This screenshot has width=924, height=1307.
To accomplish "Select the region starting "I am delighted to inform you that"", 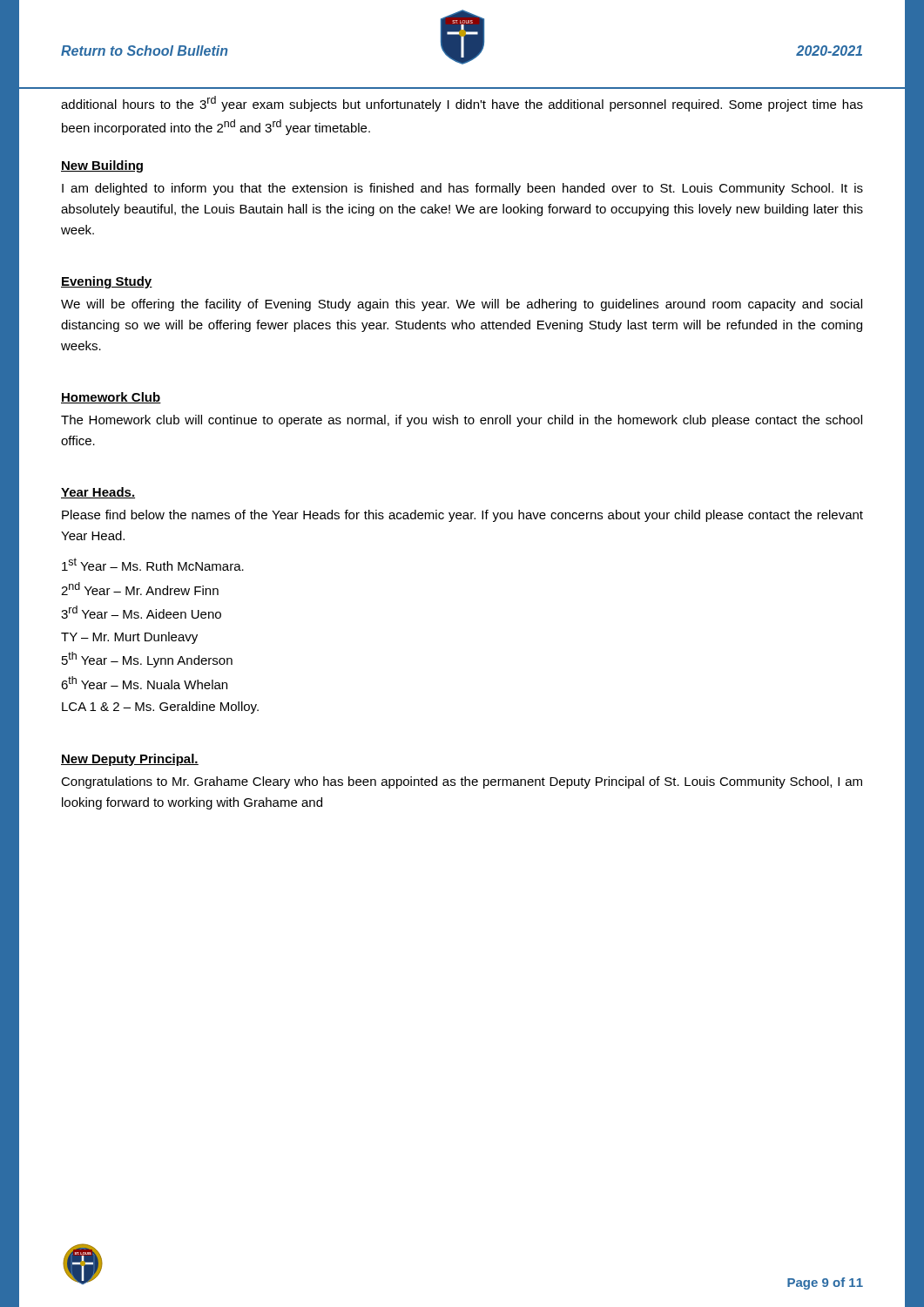I will 462,209.
